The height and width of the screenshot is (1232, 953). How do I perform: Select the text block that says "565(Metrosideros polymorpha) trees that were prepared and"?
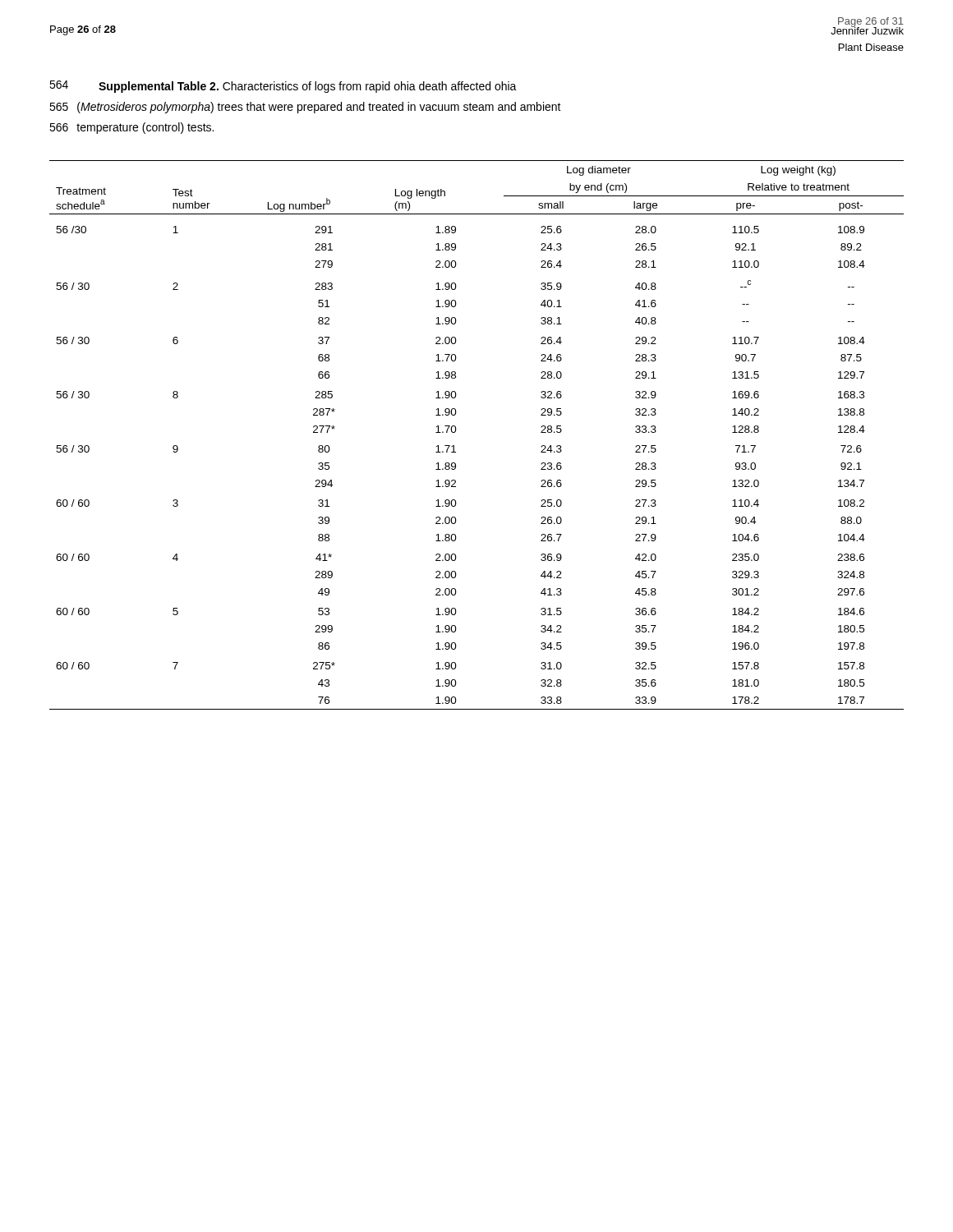(x=305, y=107)
